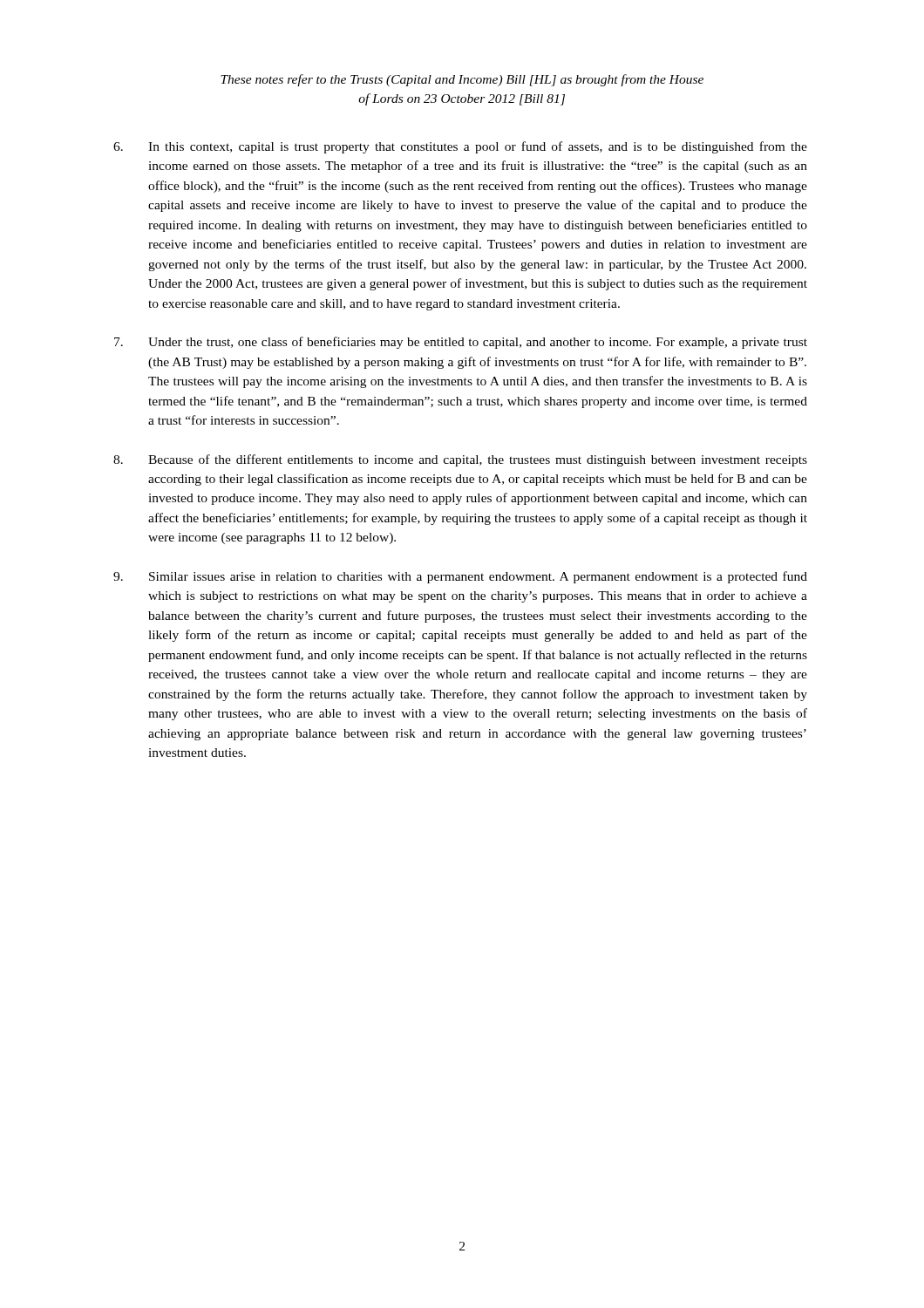Point to the block beginning "Similar issues arise in relation to"

(x=460, y=665)
